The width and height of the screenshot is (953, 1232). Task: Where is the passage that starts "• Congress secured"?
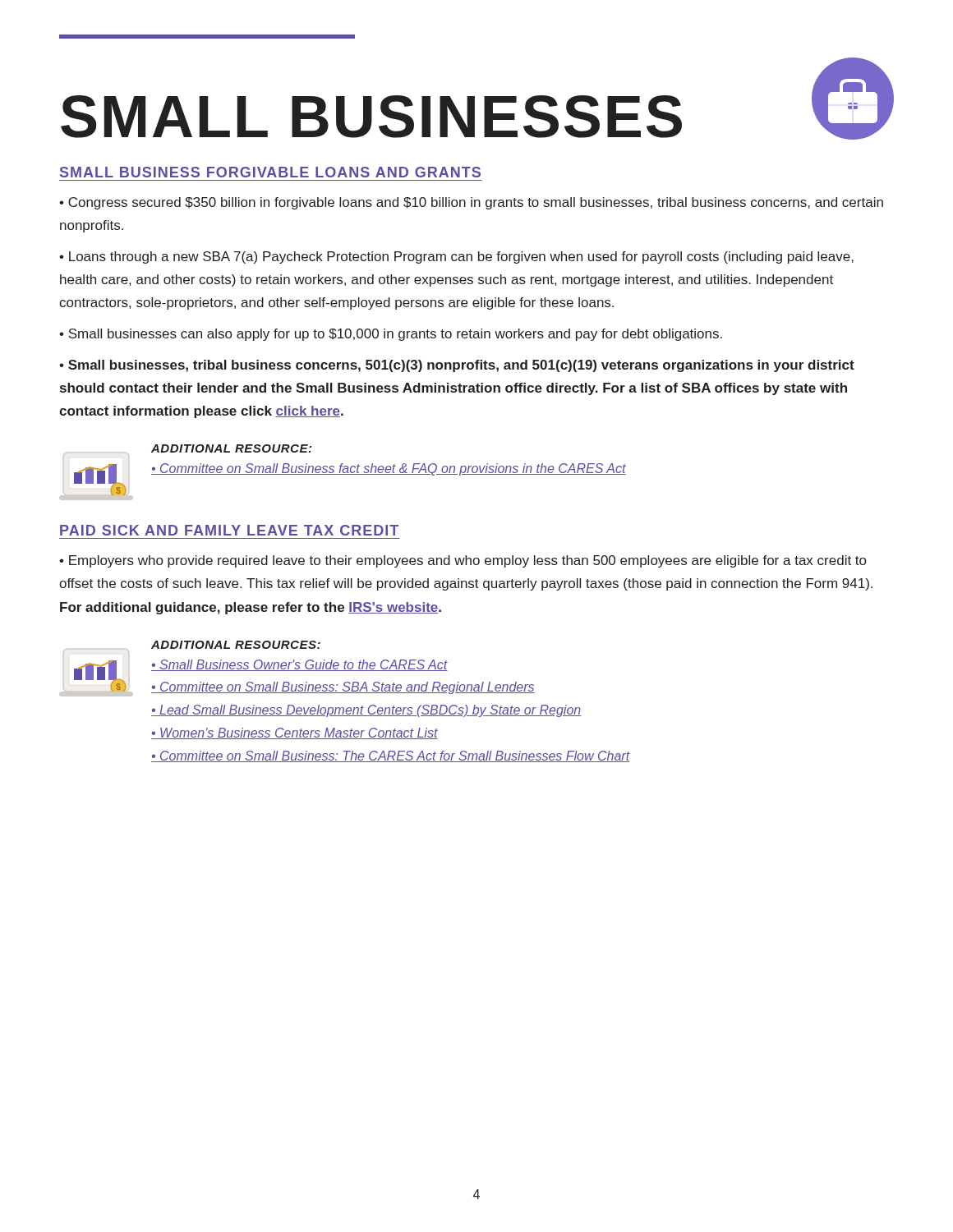(472, 214)
